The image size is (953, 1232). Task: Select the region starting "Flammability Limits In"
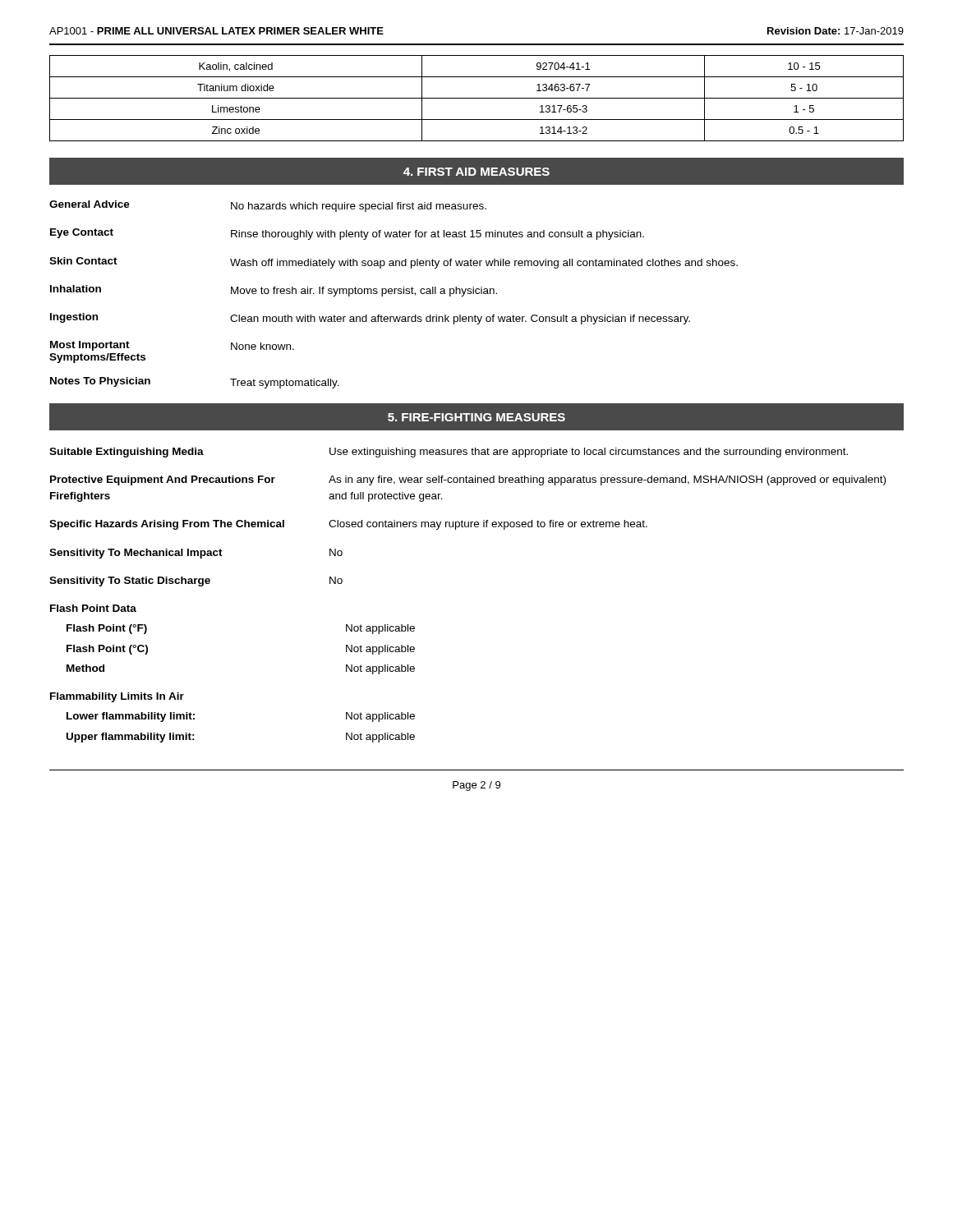point(117,697)
